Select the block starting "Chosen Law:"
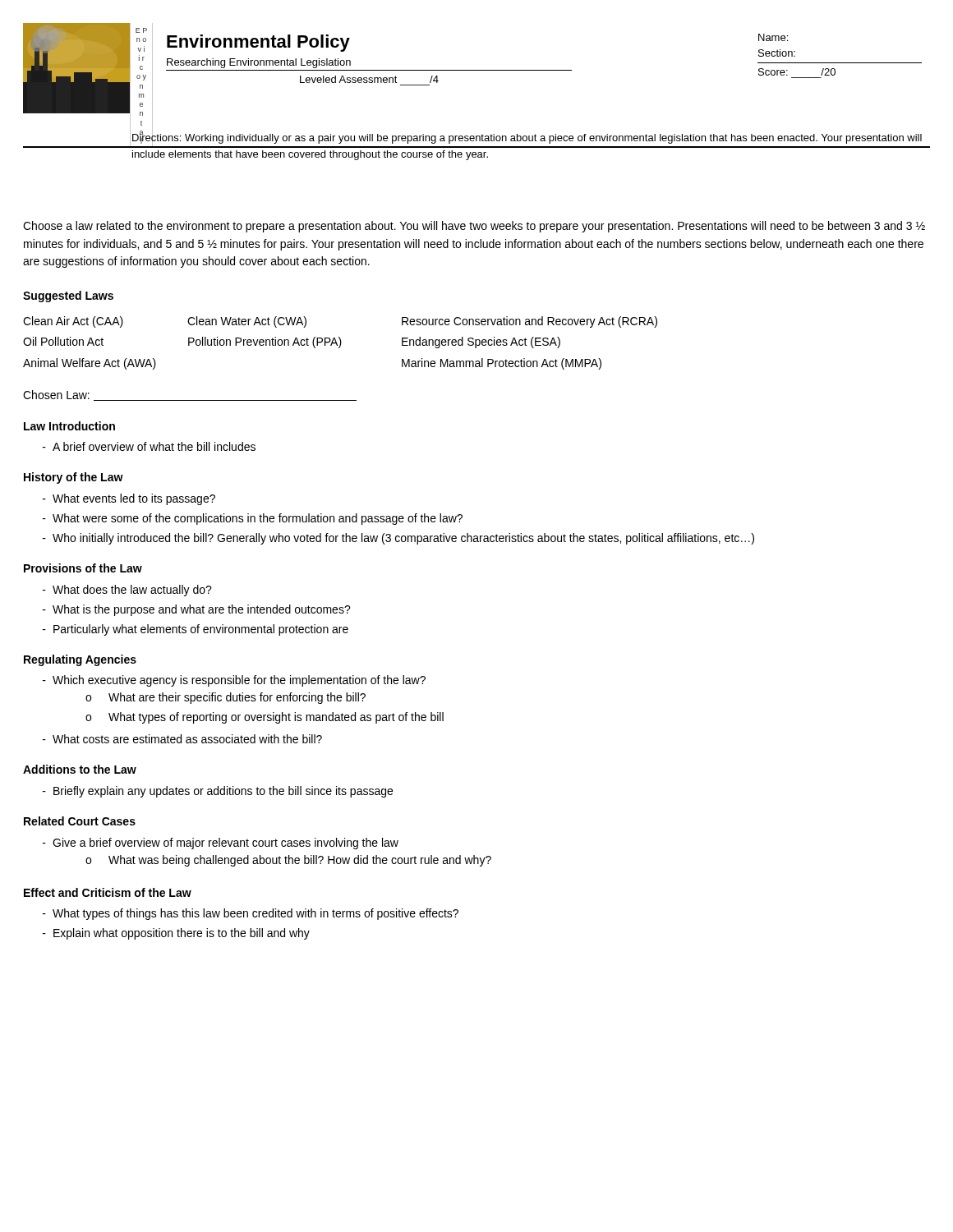This screenshot has height=1232, width=953. 190,394
